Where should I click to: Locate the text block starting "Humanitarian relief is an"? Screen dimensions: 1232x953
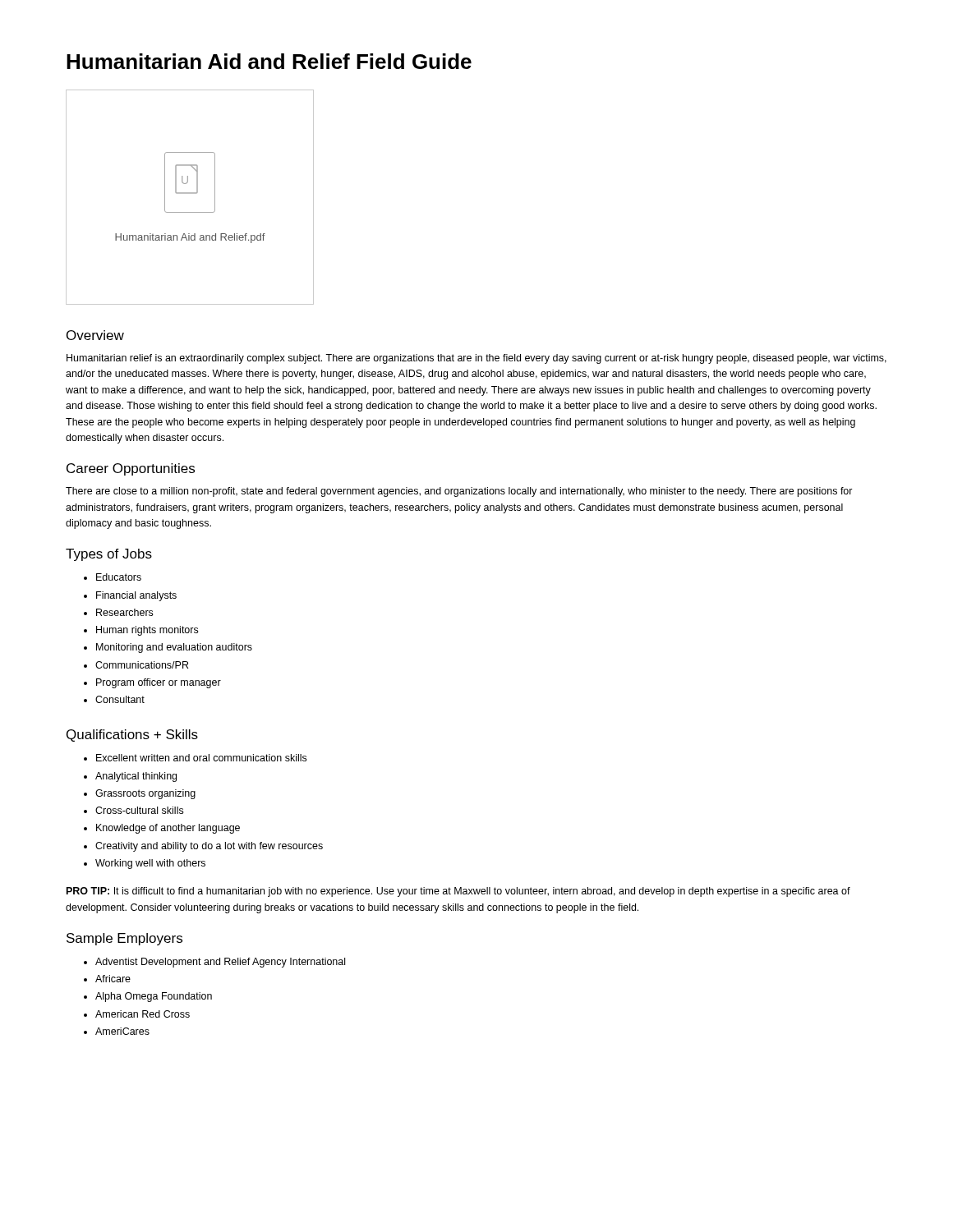click(x=476, y=398)
